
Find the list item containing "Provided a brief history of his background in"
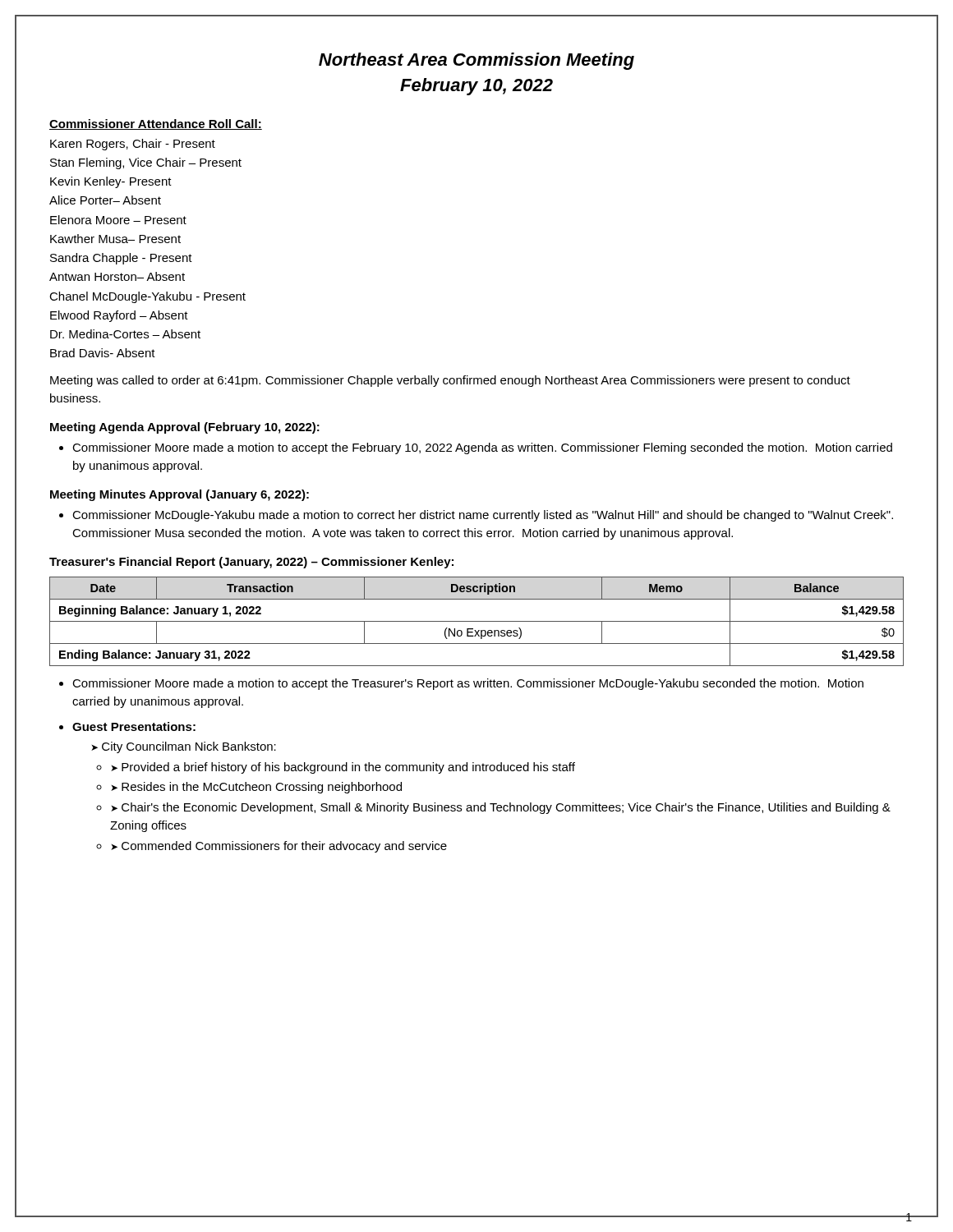(x=348, y=766)
